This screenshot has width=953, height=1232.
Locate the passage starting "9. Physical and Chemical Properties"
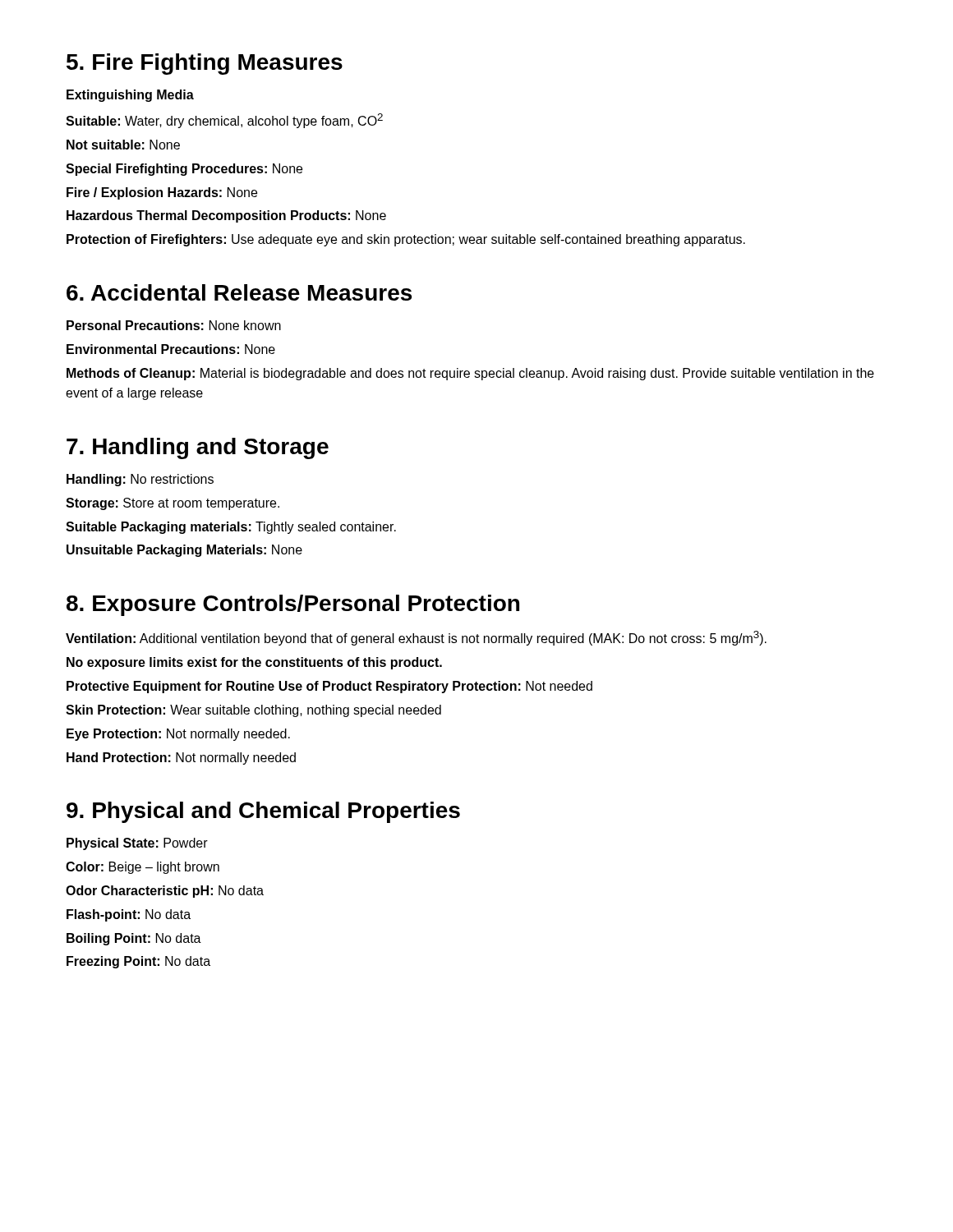(x=263, y=812)
